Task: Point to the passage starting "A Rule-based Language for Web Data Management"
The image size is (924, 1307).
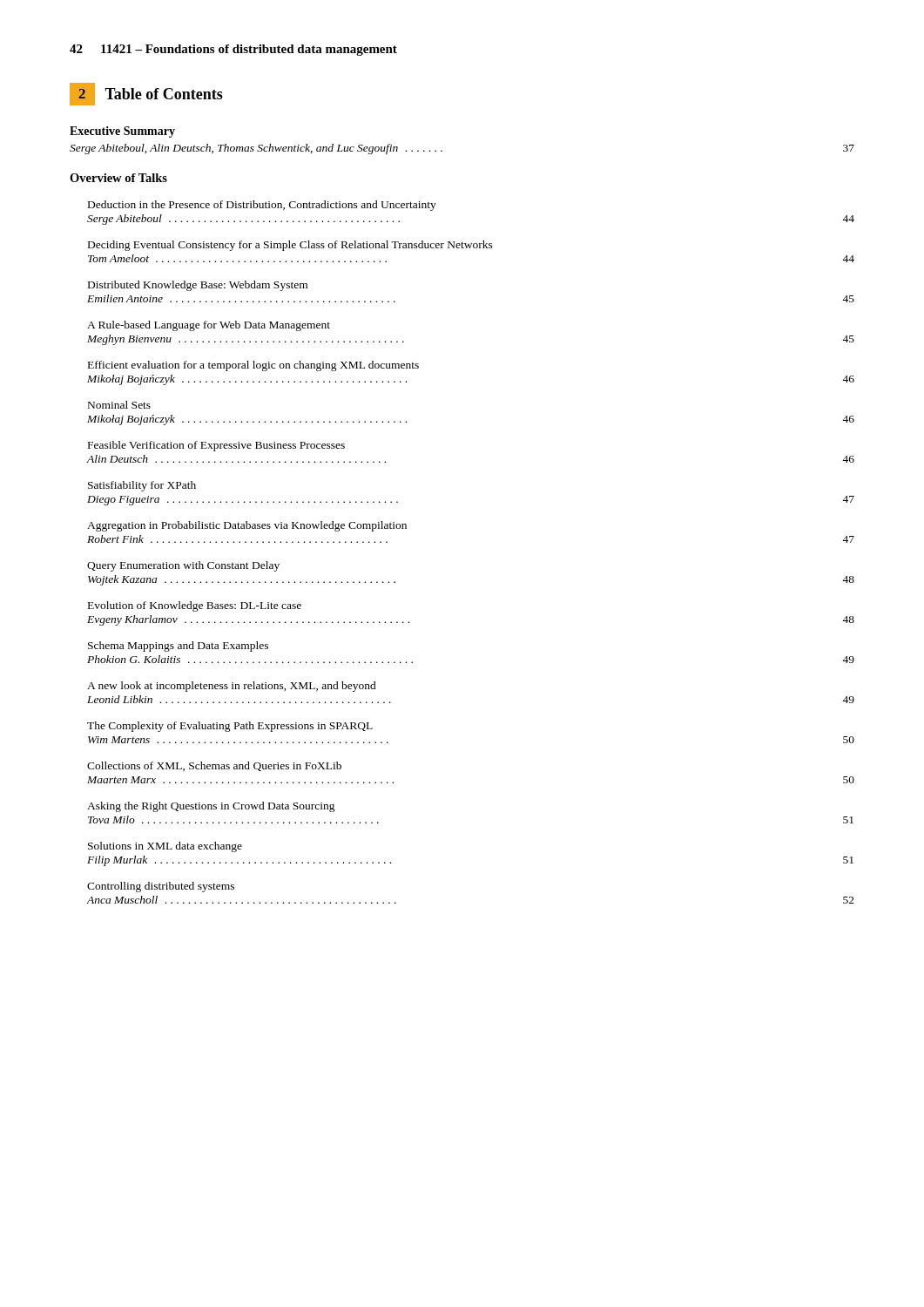Action: tap(209, 326)
